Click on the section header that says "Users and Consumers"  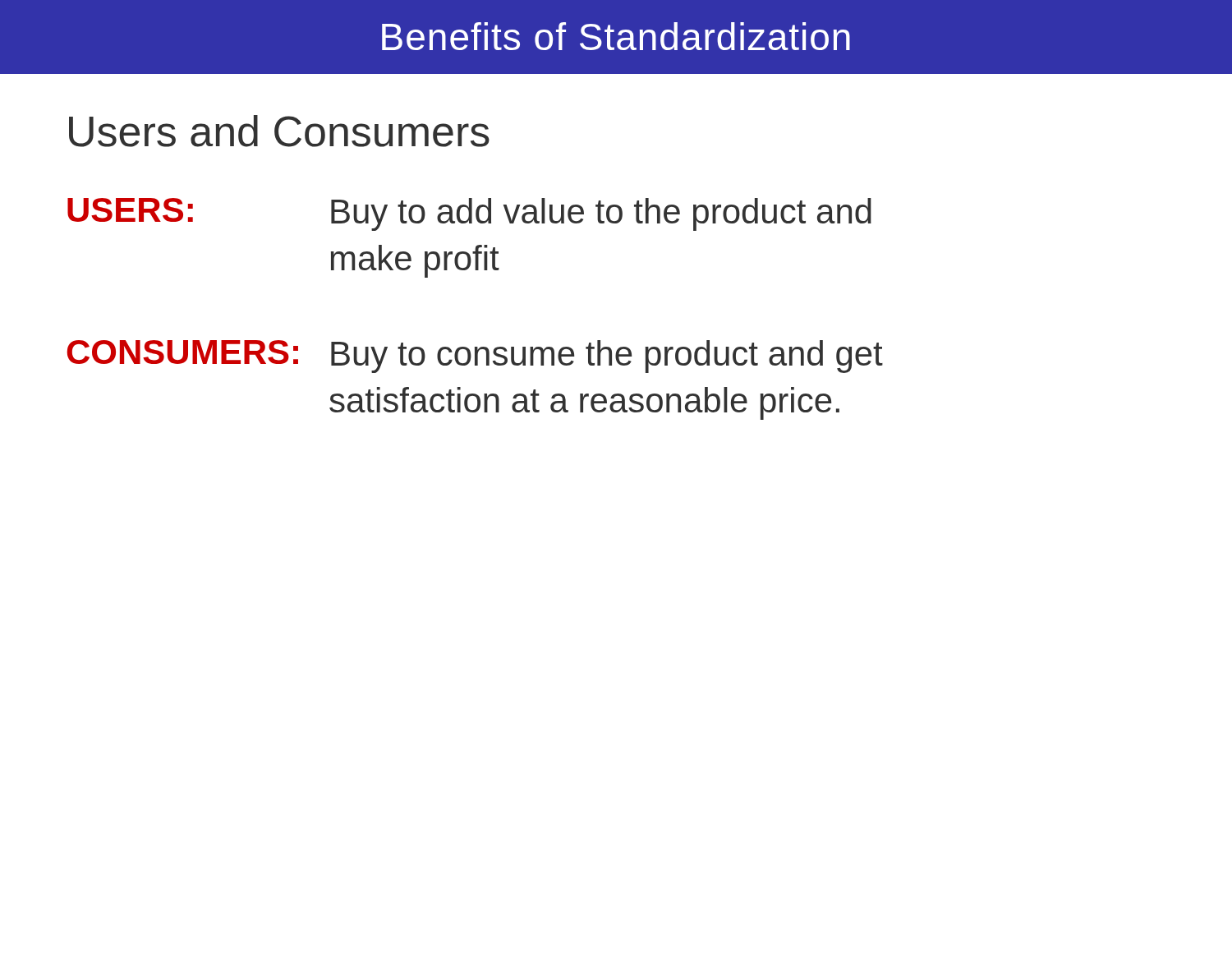pos(278,131)
